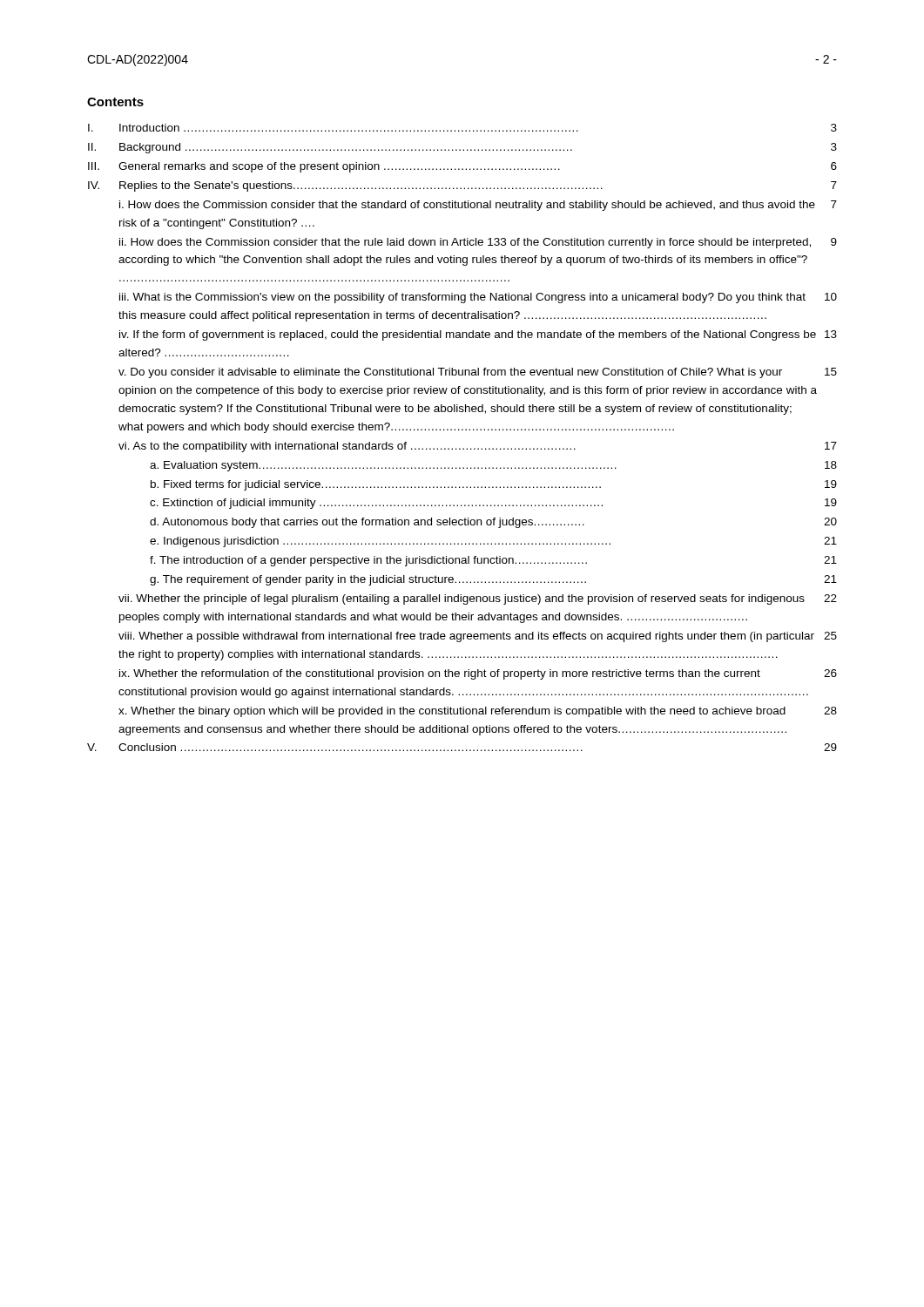This screenshot has height=1307, width=924.
Task: Locate the element starting "i. How does the Commission consider that the"
Action: tap(478, 214)
